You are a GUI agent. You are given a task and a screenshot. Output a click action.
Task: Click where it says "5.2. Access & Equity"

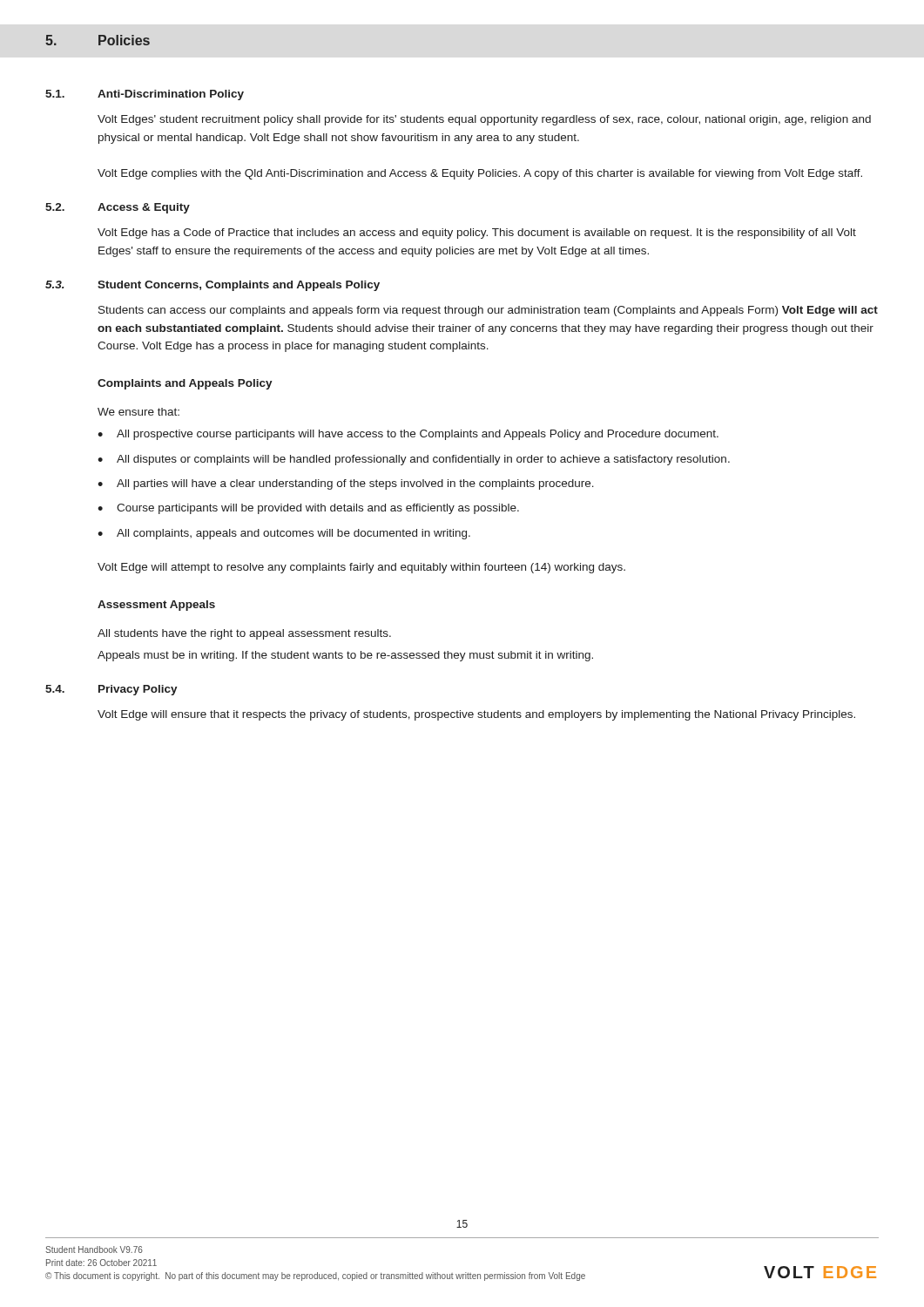click(117, 207)
